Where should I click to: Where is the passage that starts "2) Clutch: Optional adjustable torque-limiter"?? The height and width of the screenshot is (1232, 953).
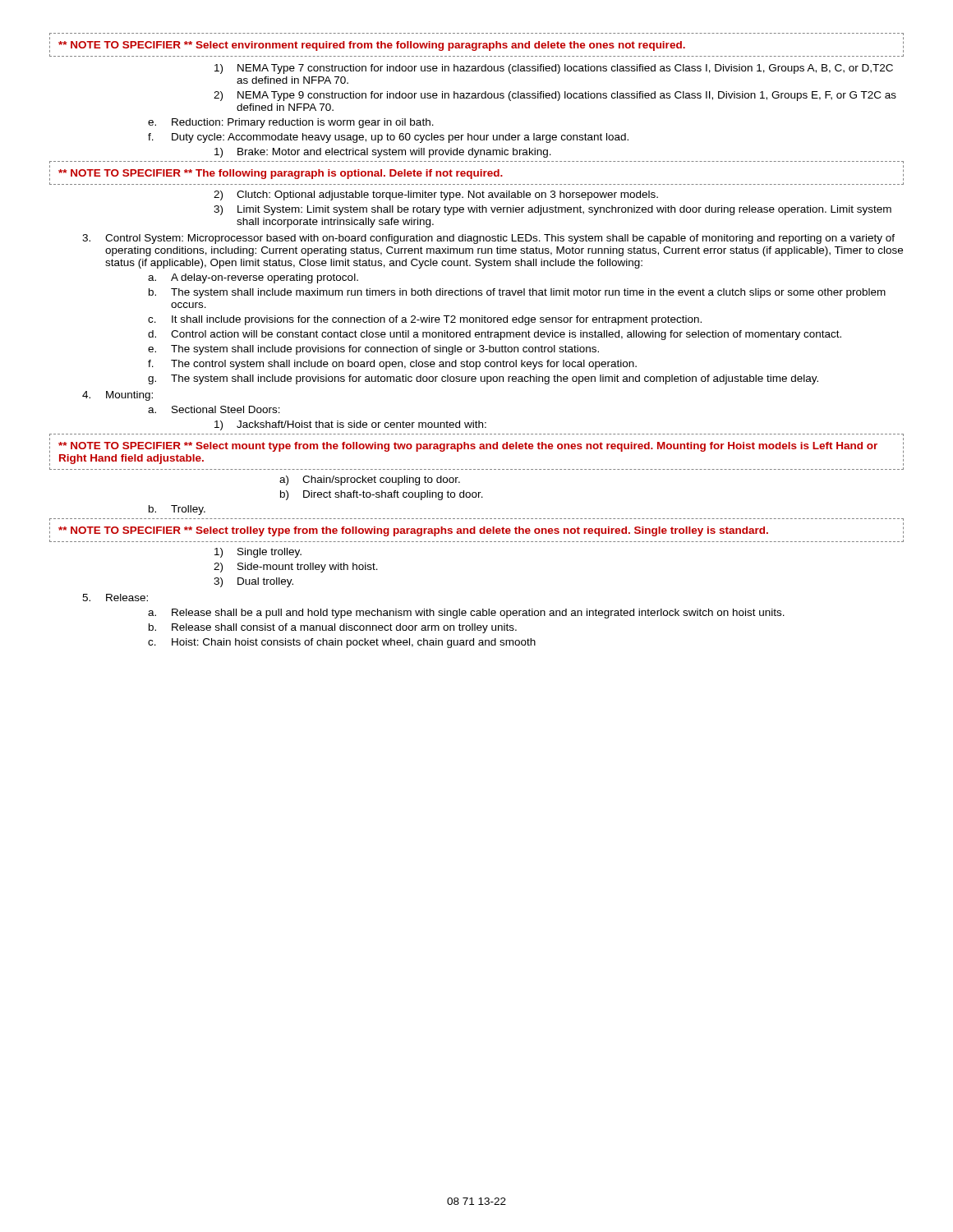click(x=559, y=194)
